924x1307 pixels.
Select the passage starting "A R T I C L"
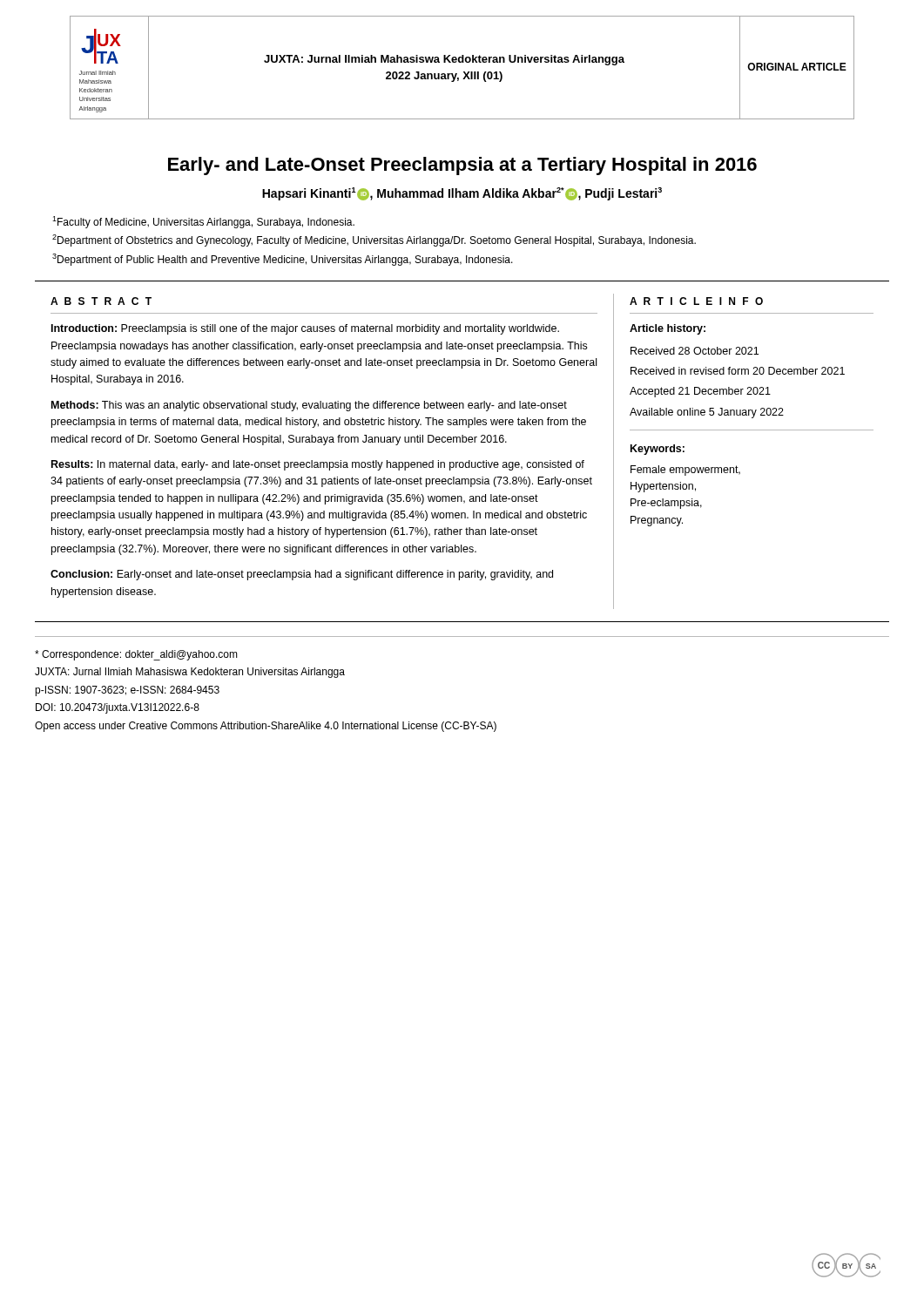coord(697,301)
